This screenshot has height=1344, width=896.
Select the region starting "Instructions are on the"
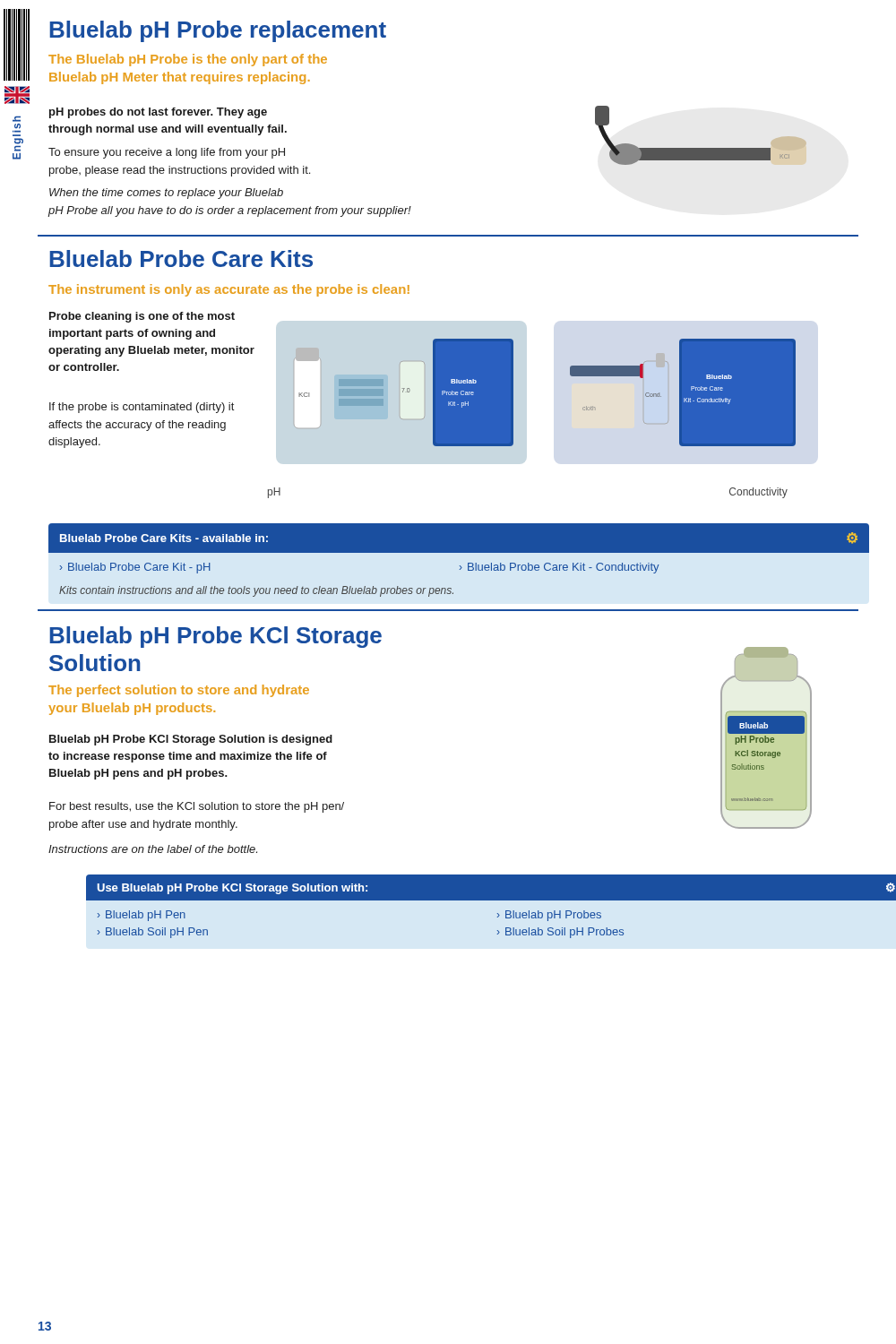pos(154,849)
